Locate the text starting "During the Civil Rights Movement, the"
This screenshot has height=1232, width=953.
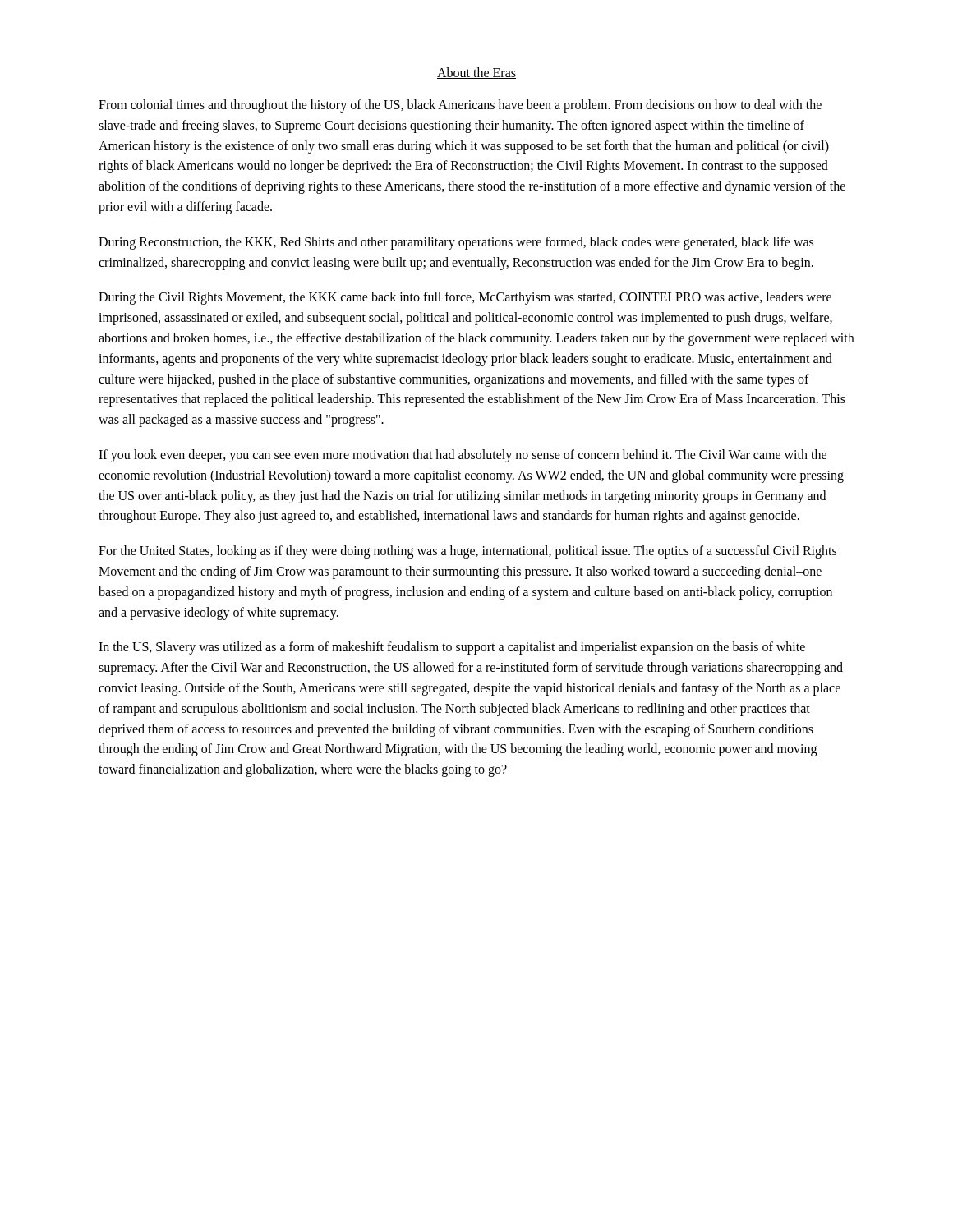(476, 358)
